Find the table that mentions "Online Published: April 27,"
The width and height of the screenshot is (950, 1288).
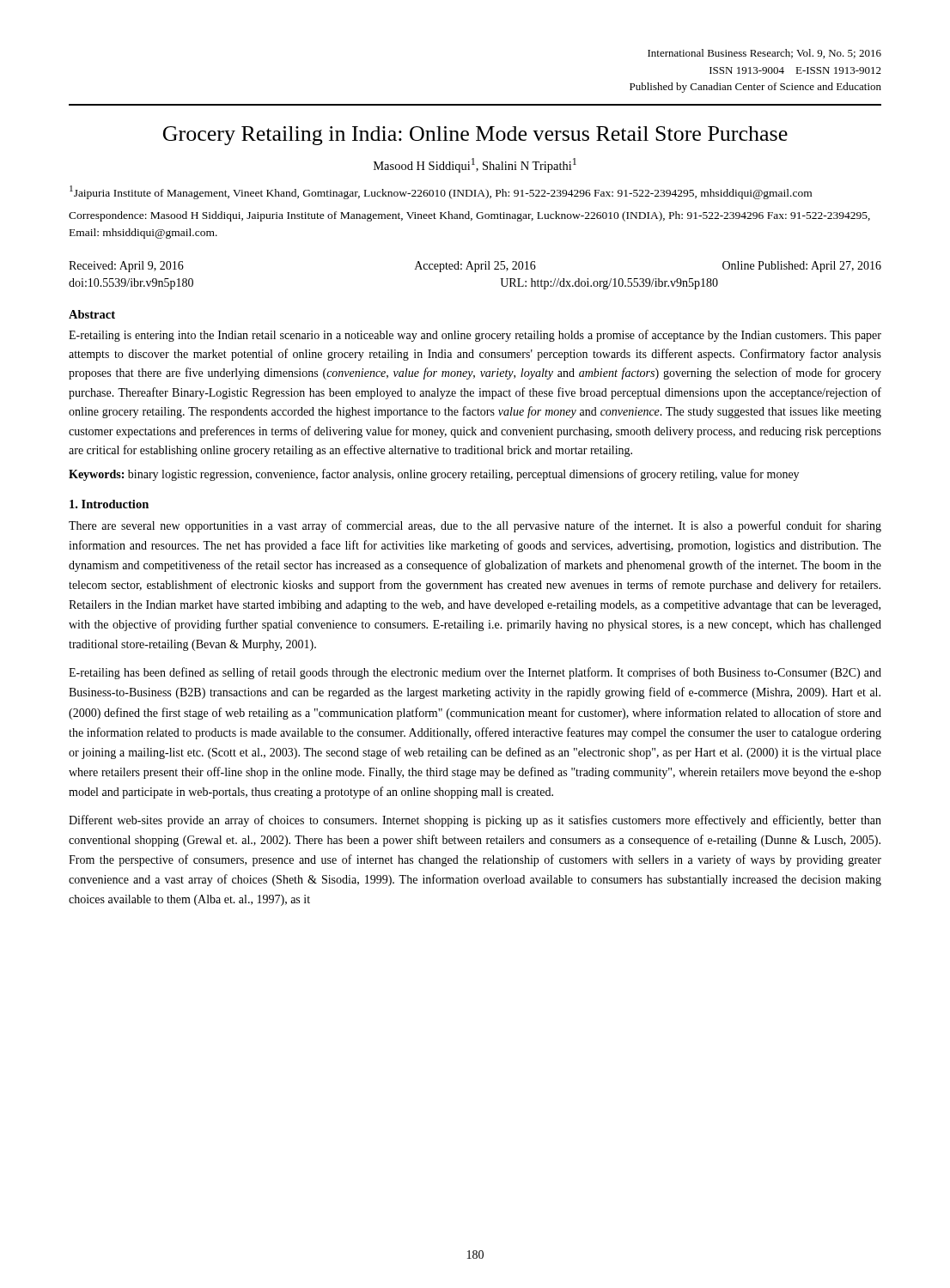coord(475,274)
